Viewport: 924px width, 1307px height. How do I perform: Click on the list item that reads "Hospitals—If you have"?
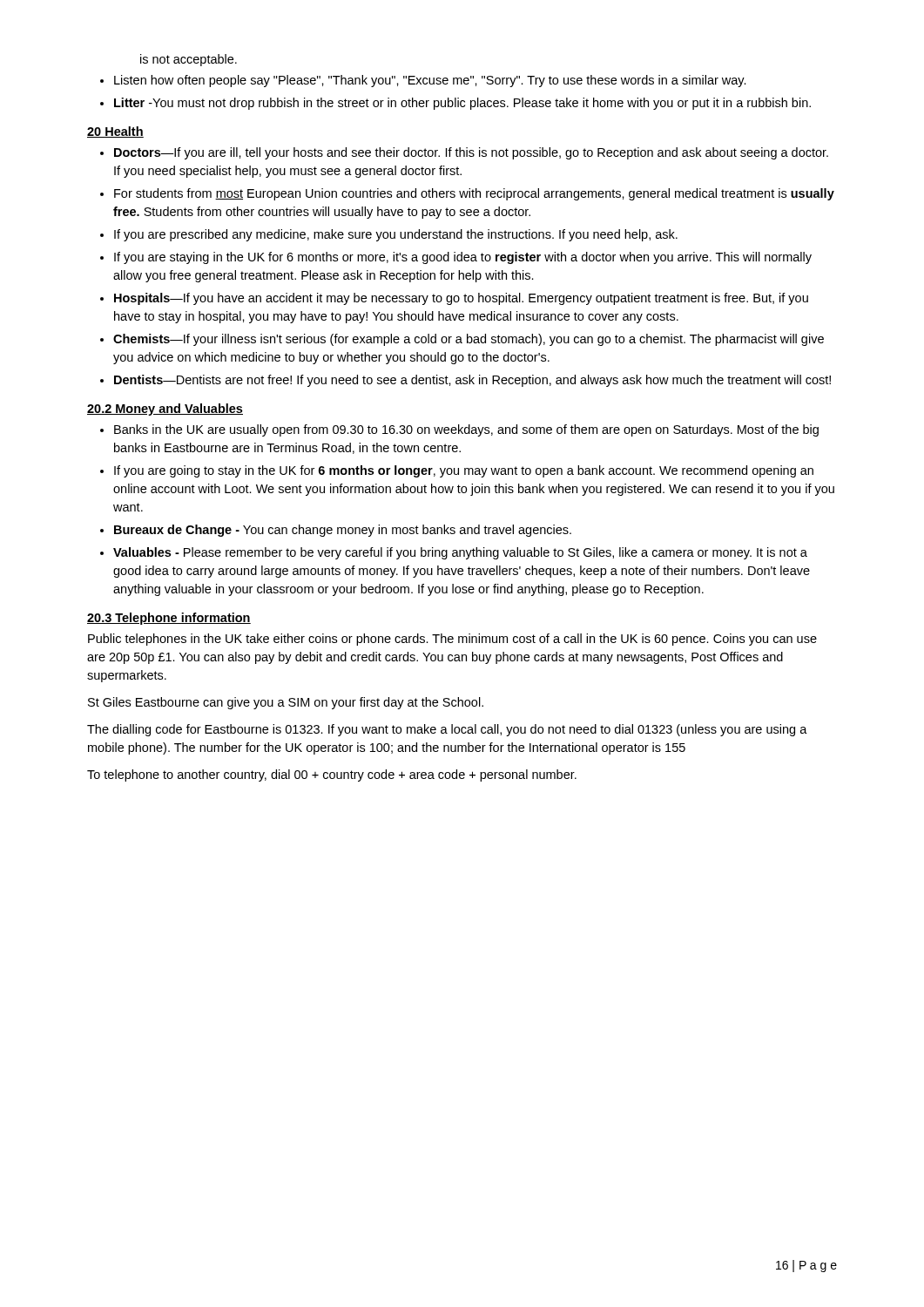(x=461, y=307)
